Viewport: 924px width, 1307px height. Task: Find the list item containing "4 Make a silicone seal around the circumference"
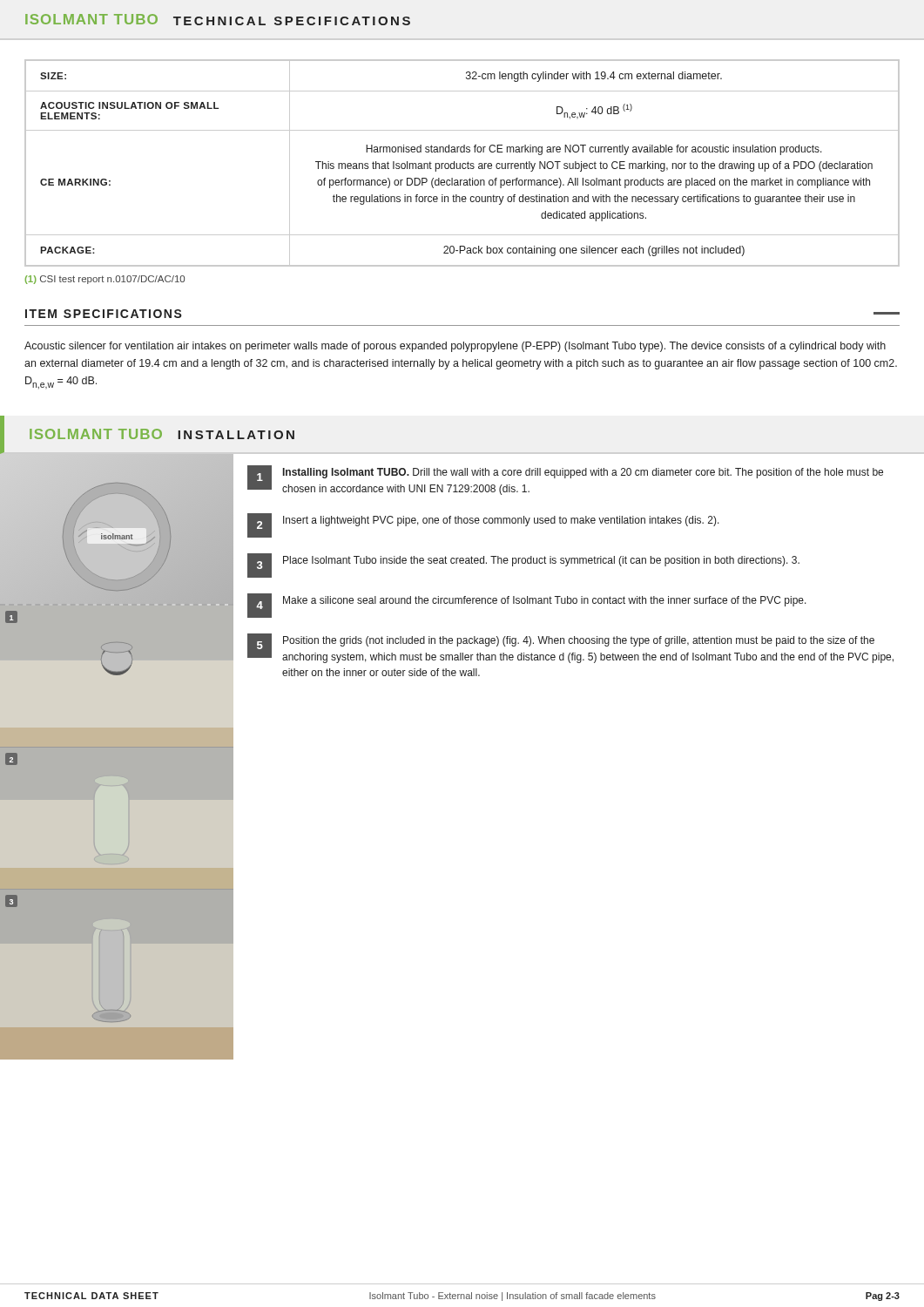click(x=527, y=605)
